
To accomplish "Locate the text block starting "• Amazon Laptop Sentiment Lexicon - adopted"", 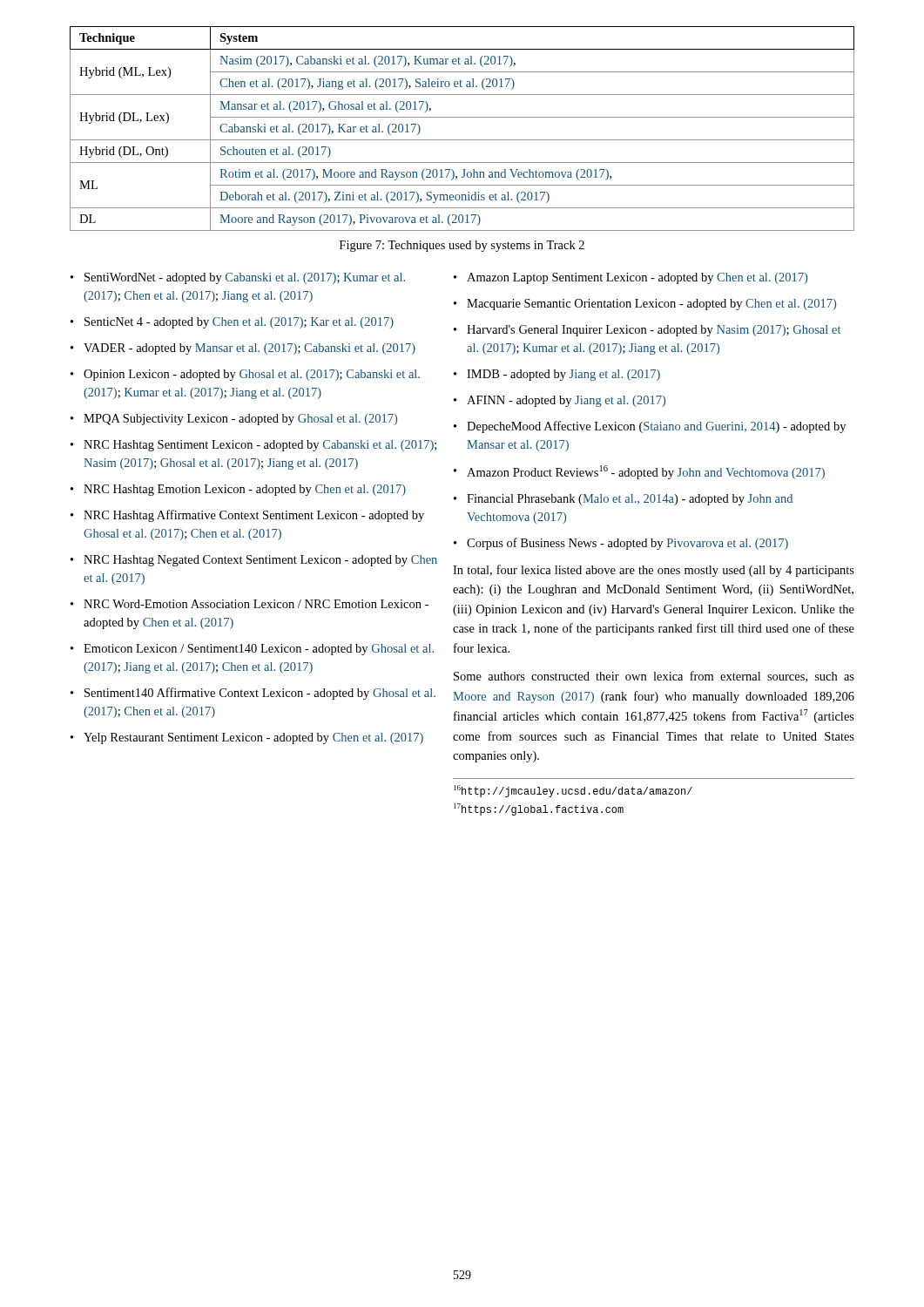I will click(x=654, y=277).
